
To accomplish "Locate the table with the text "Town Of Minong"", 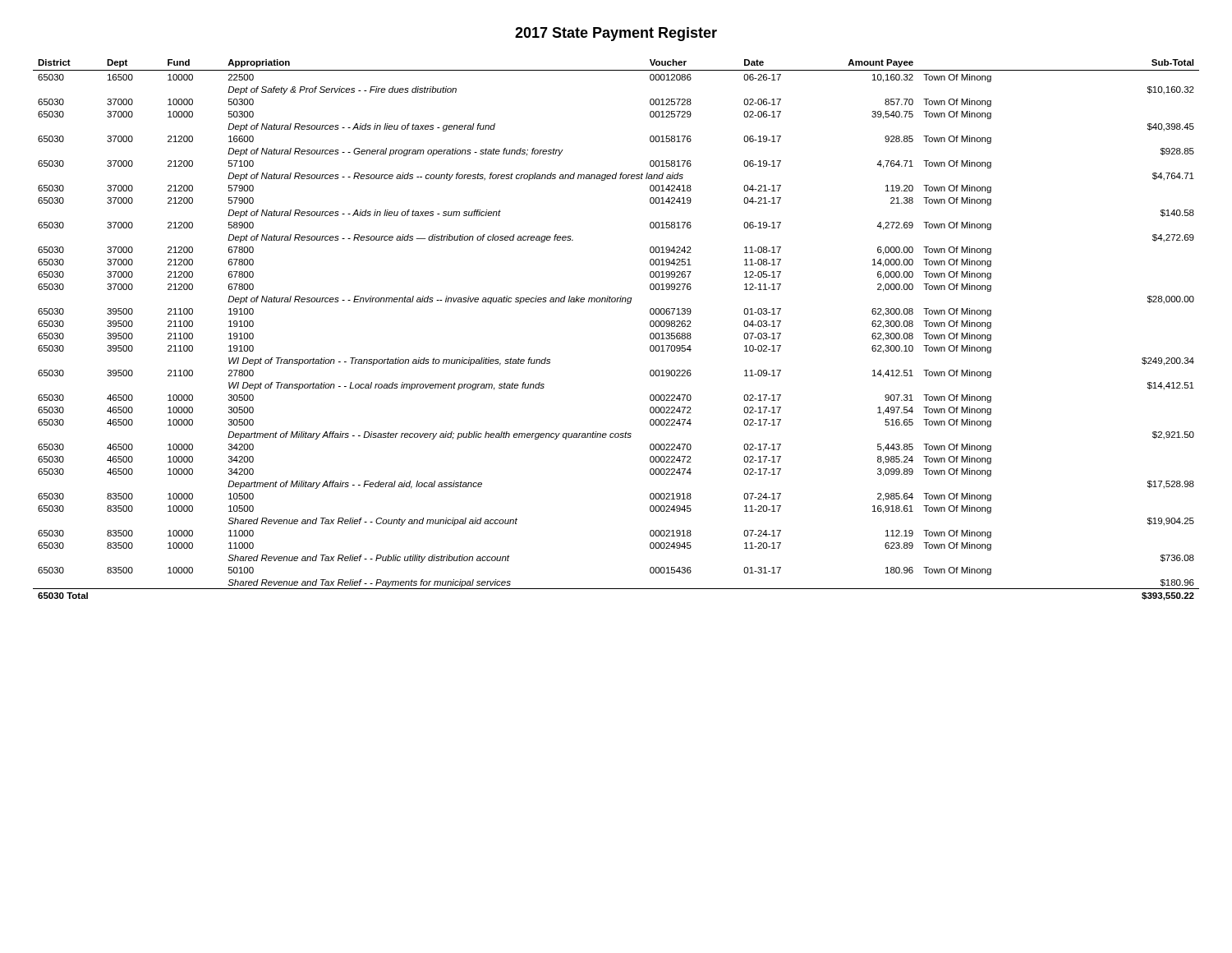I will point(616,328).
